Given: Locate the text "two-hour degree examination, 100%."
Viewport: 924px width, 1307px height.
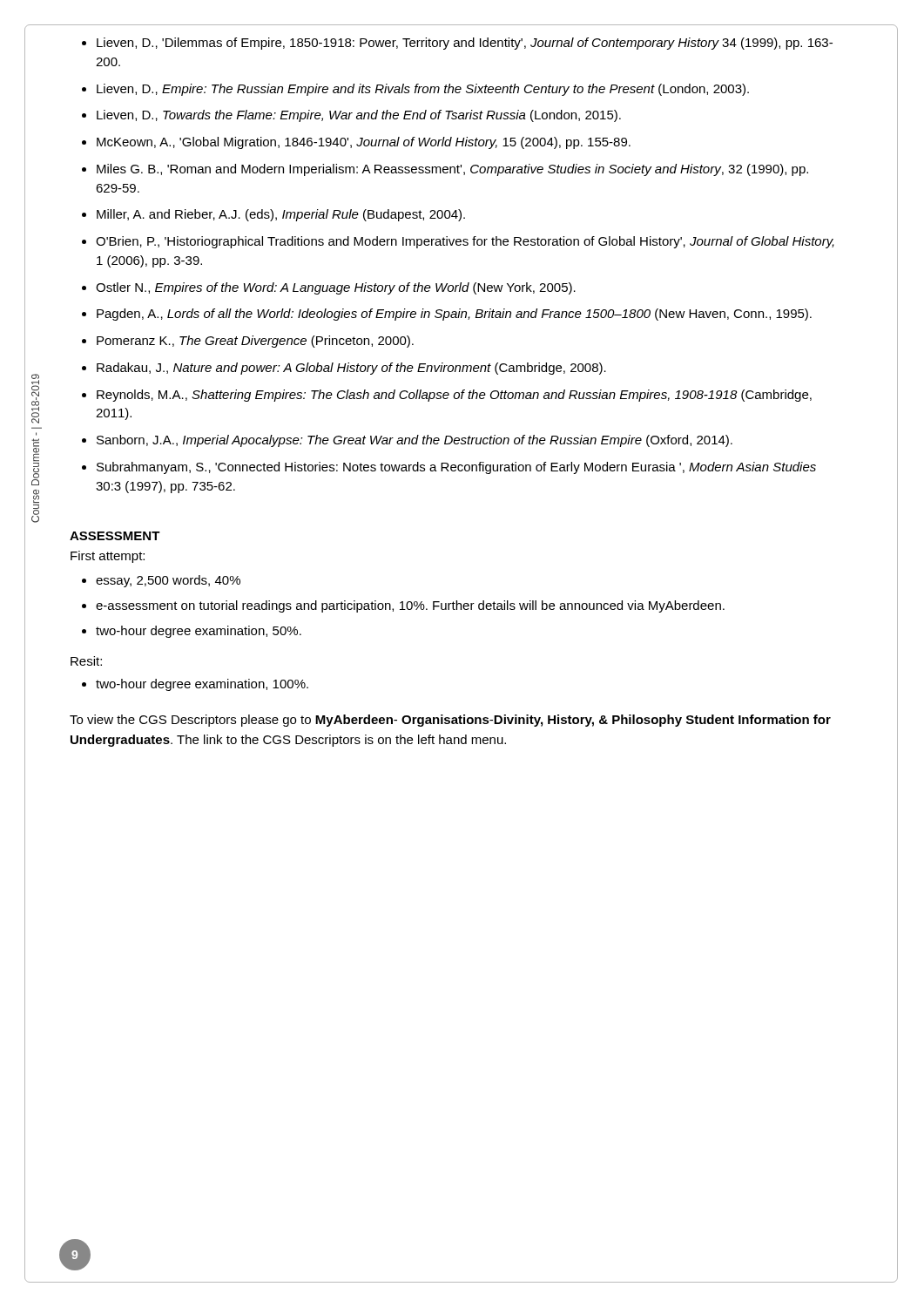Looking at the screenshot, I should [x=203, y=684].
